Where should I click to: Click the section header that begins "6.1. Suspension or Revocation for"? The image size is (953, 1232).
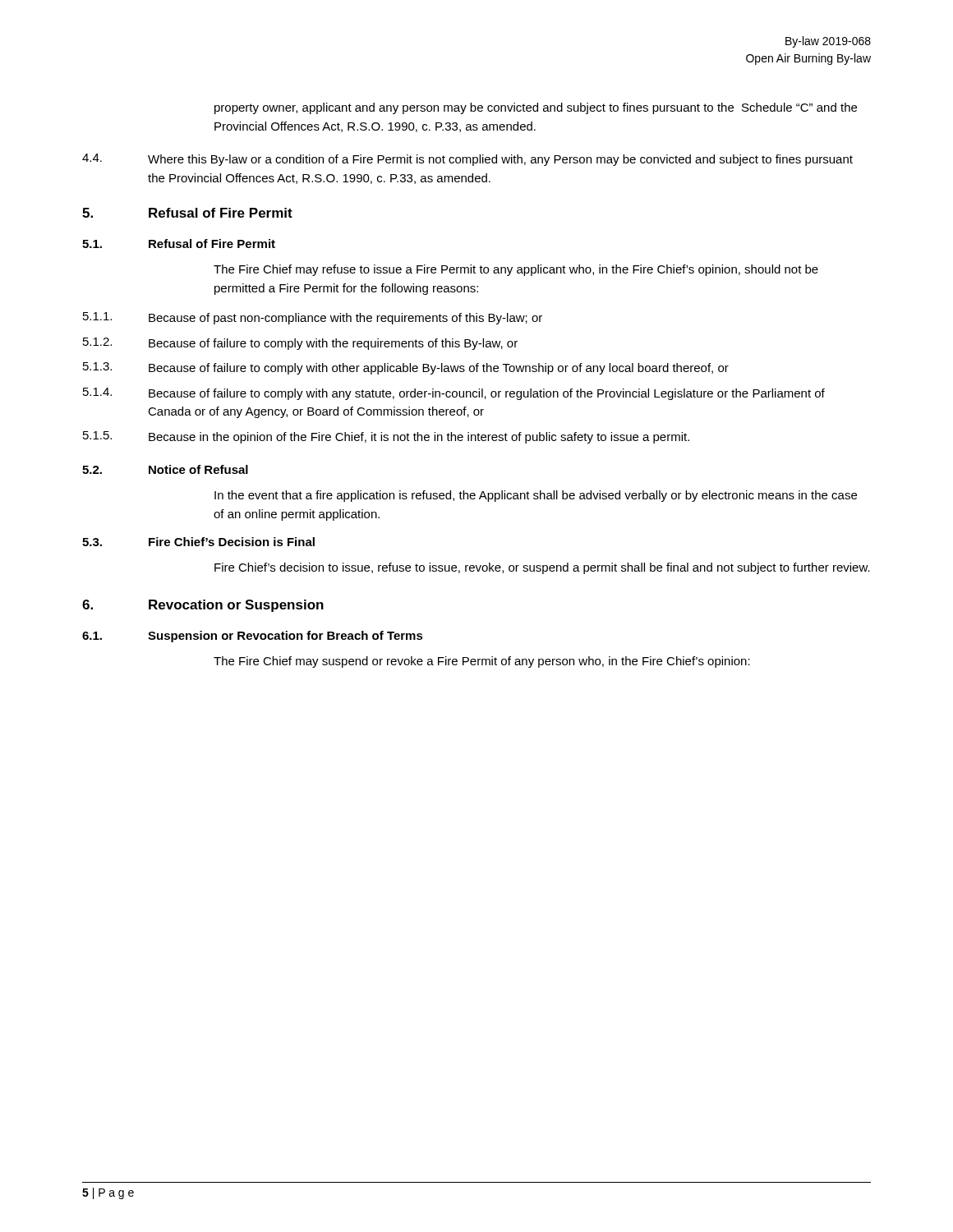pyautogui.click(x=253, y=635)
